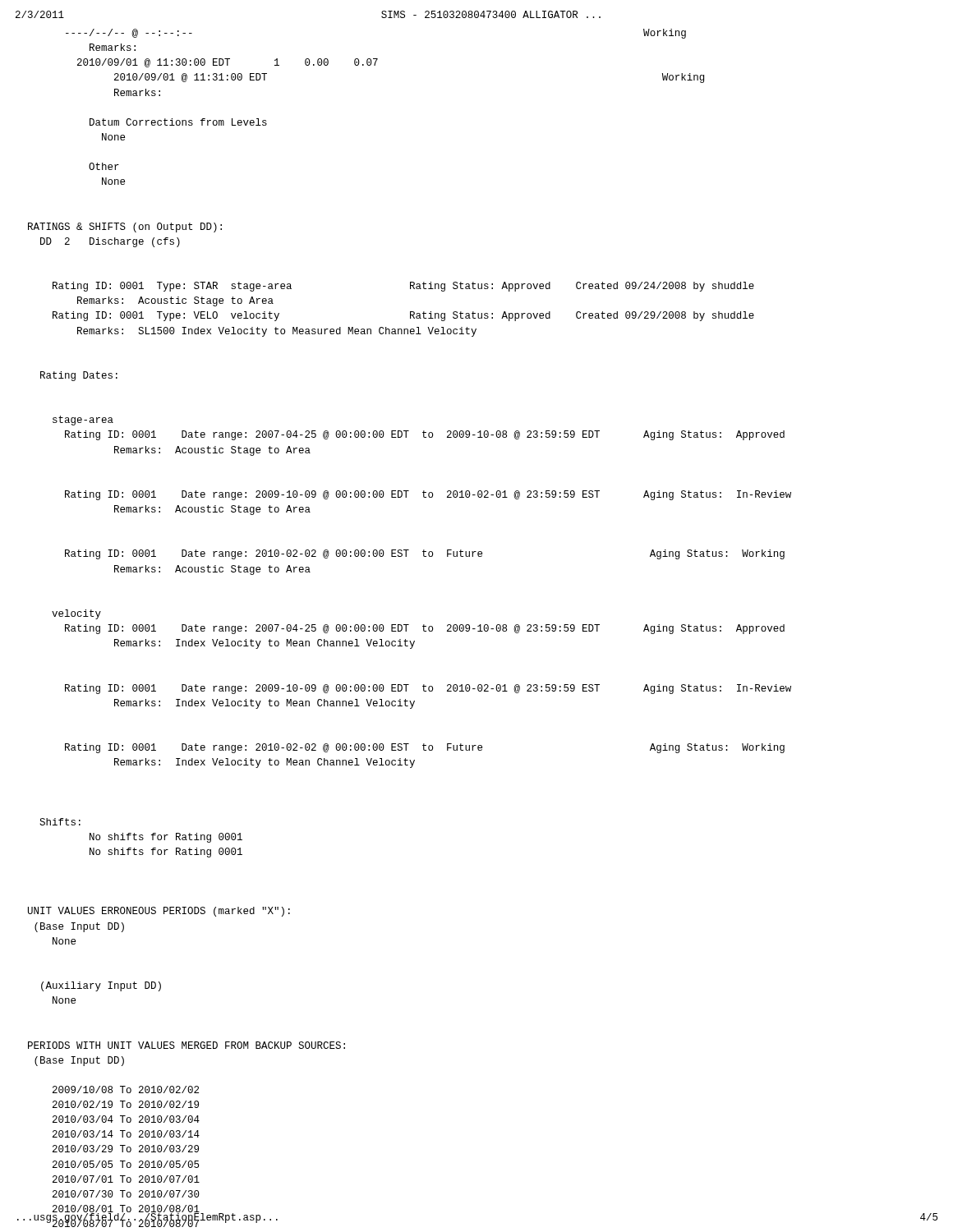
Task: Find the block on this page that starts "/--/-- @ --:--:-- Working"
Action: 476,629
